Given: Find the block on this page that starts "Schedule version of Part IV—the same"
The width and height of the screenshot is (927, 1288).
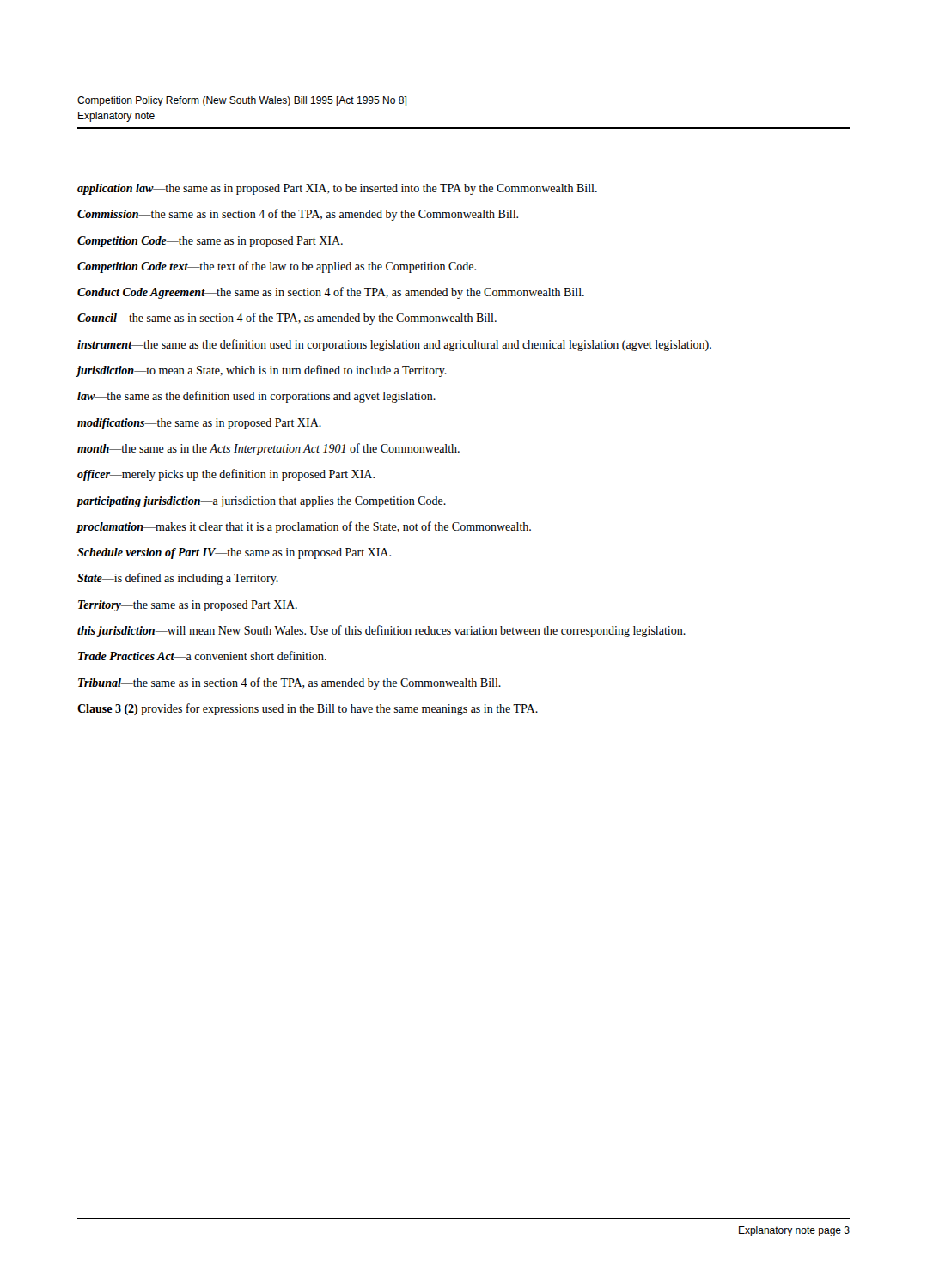Looking at the screenshot, I should click(234, 553).
